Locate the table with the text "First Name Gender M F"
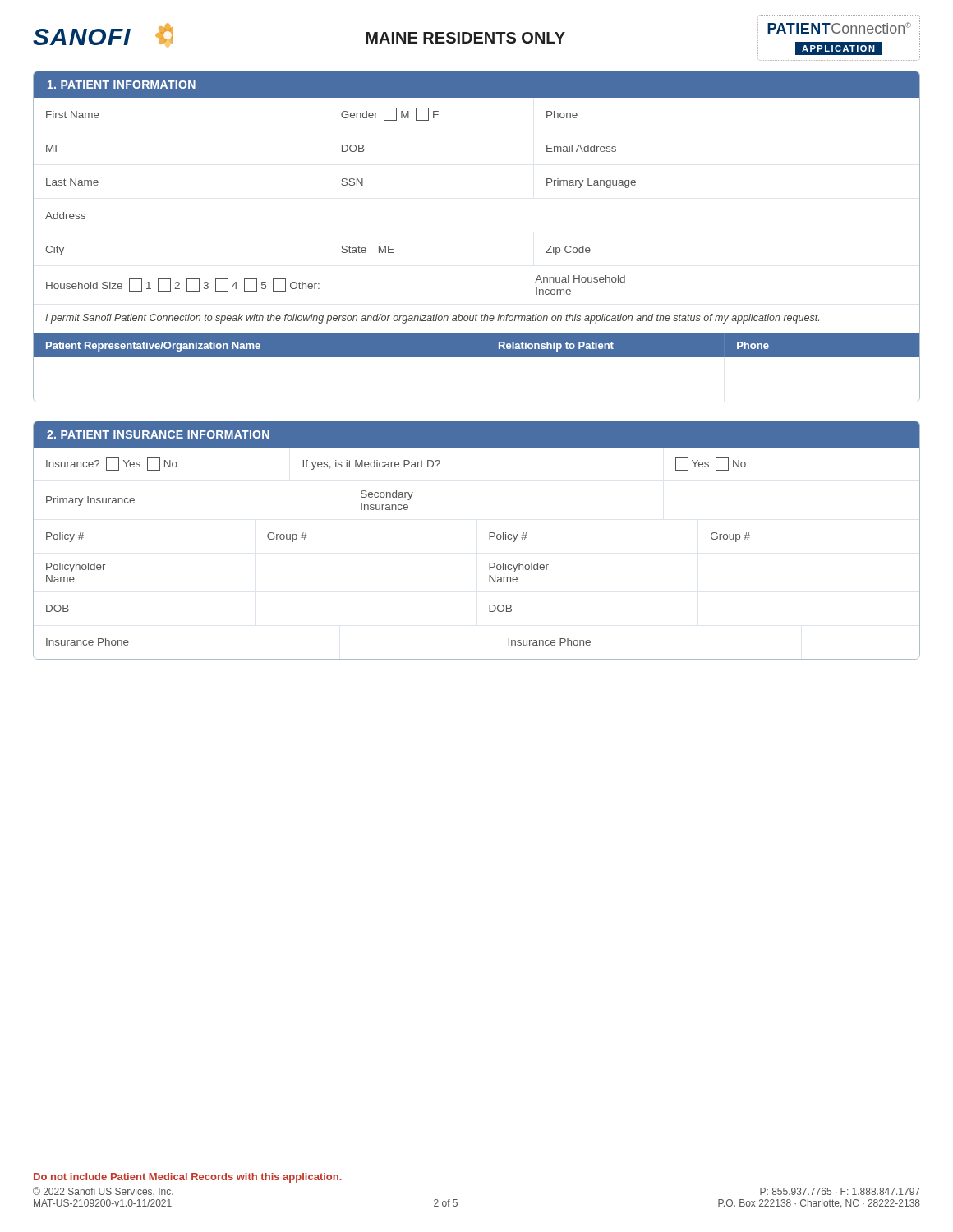The height and width of the screenshot is (1232, 953). [x=476, y=249]
